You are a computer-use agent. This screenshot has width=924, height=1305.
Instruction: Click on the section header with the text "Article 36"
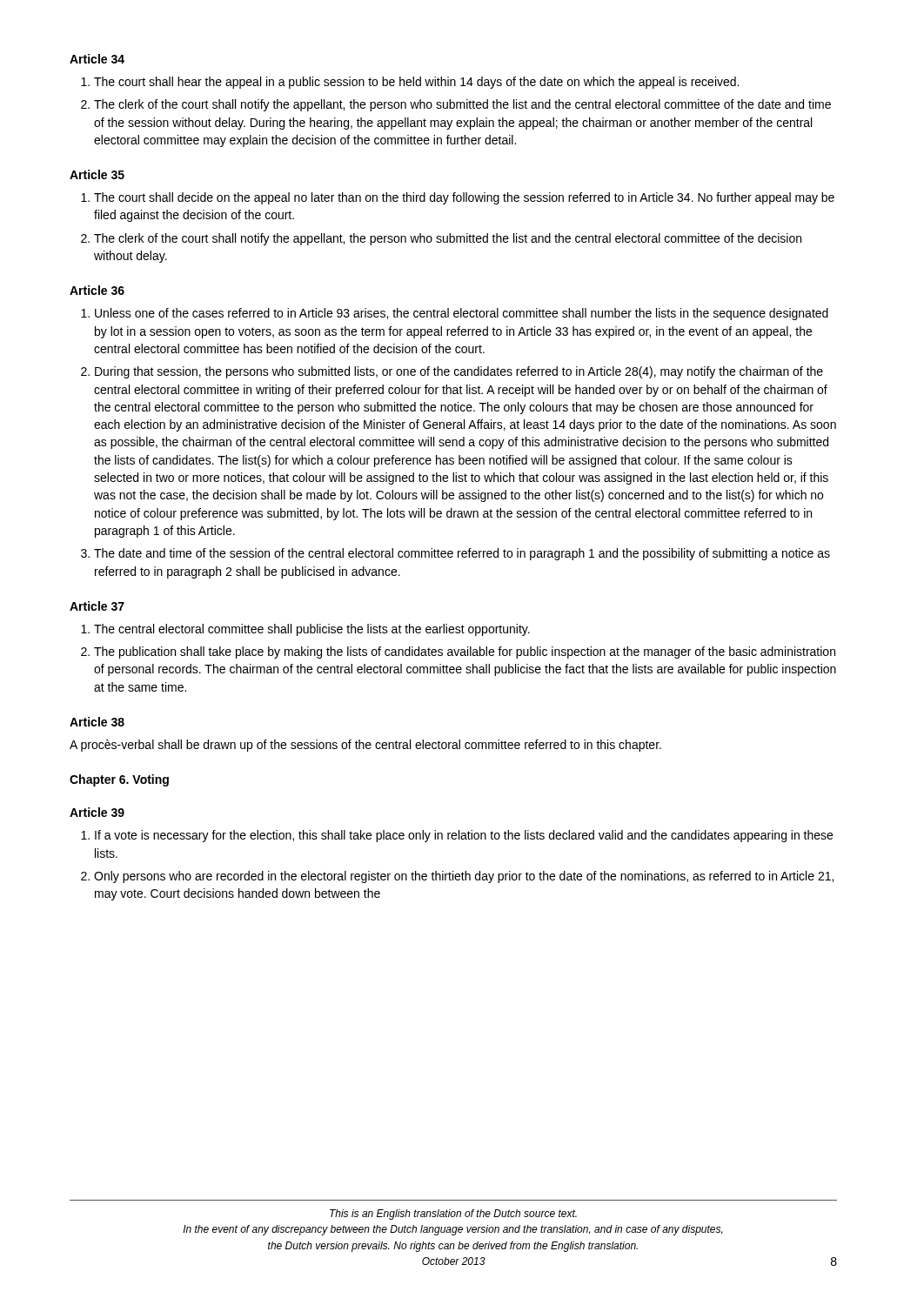tap(97, 291)
